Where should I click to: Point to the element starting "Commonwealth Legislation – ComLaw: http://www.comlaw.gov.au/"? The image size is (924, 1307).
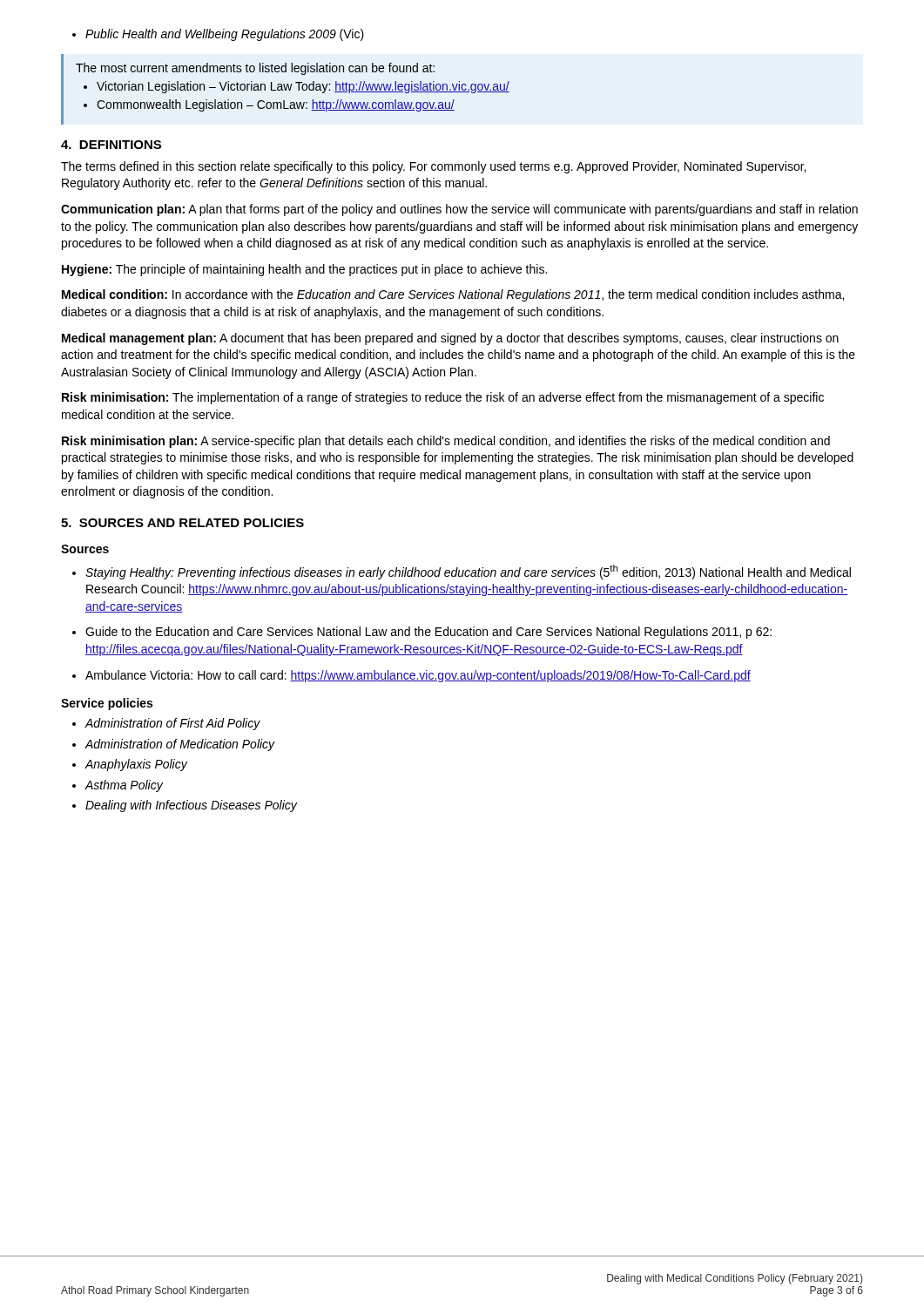[275, 105]
